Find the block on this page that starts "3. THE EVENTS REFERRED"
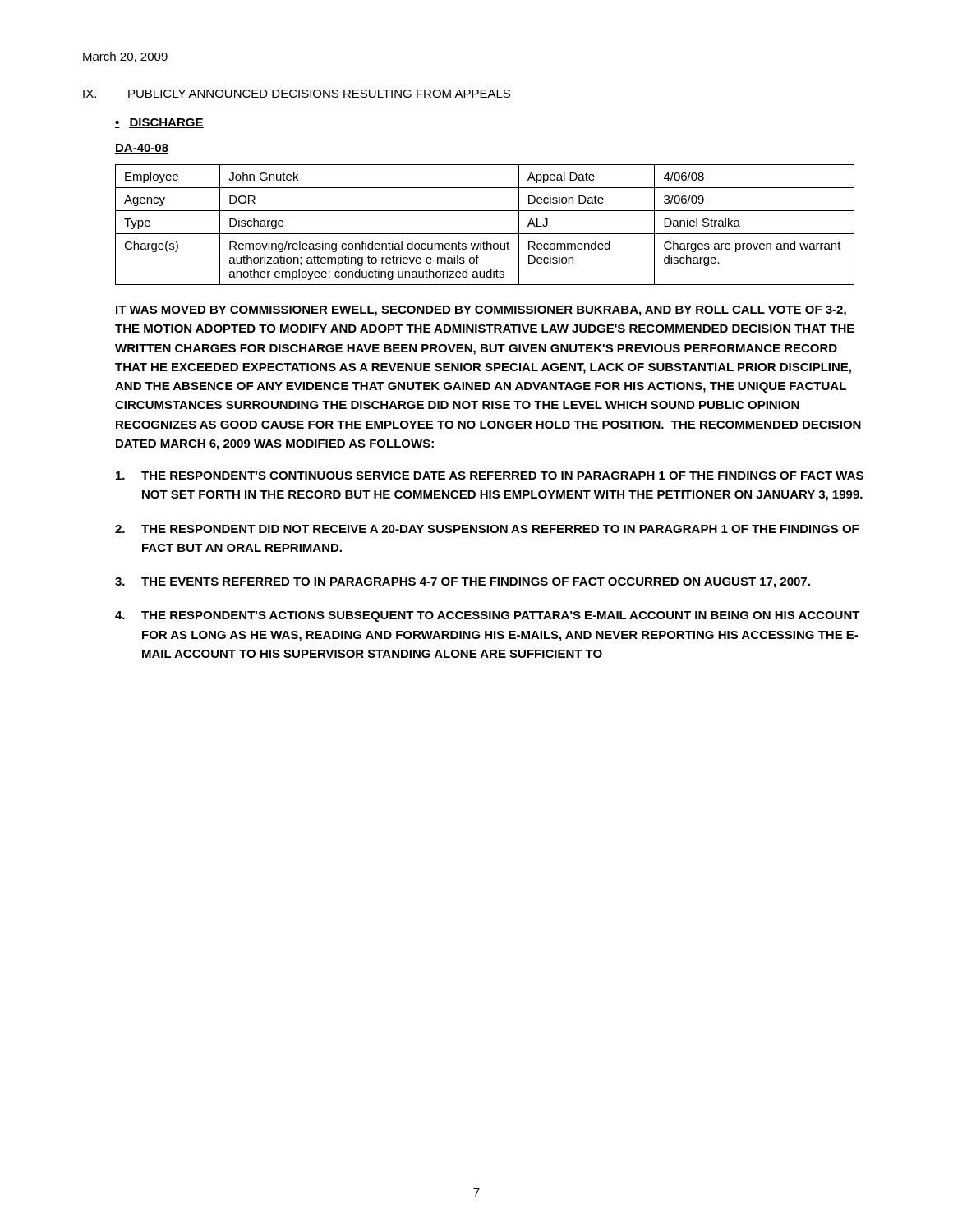 (463, 581)
